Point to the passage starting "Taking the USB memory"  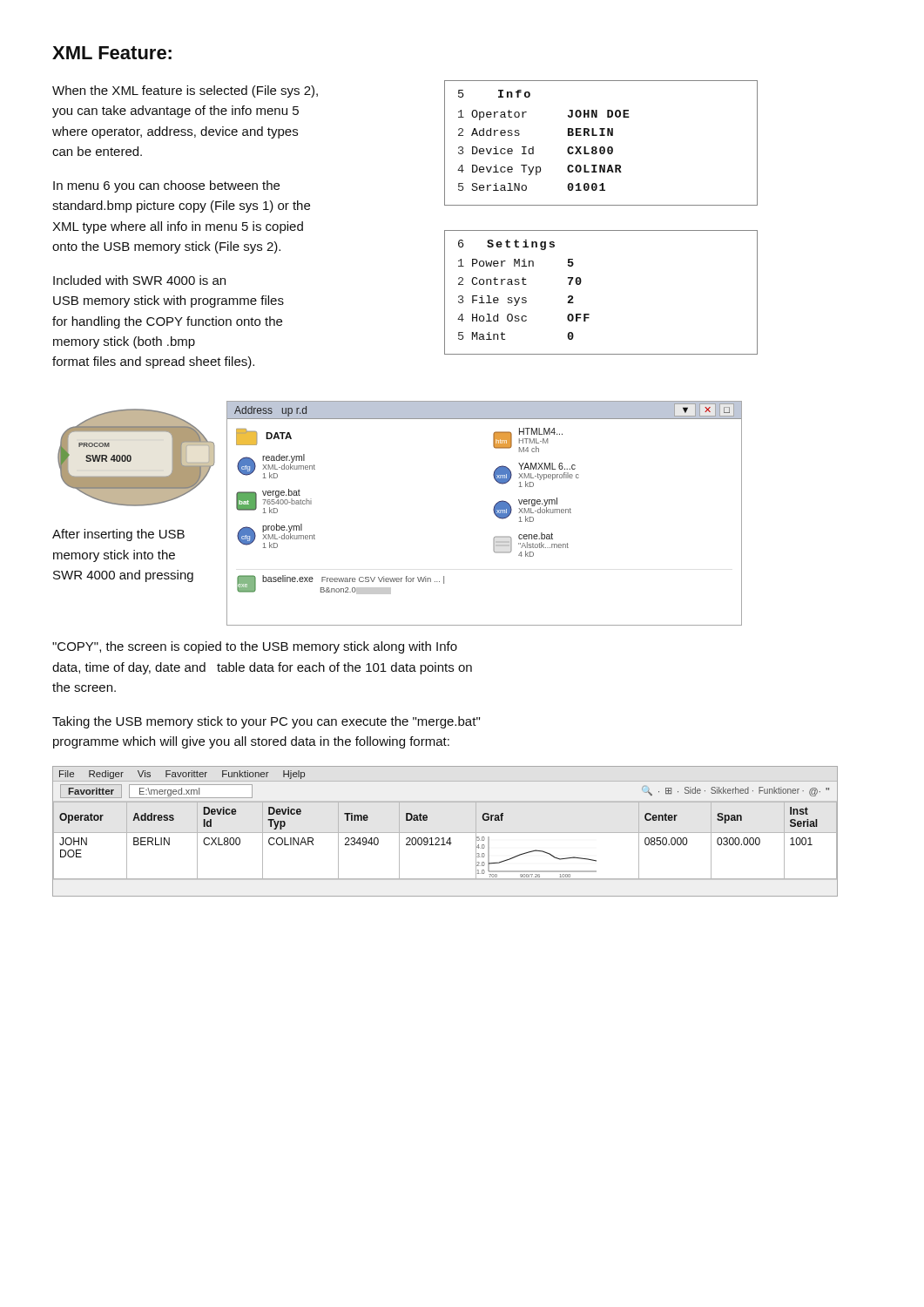click(266, 731)
